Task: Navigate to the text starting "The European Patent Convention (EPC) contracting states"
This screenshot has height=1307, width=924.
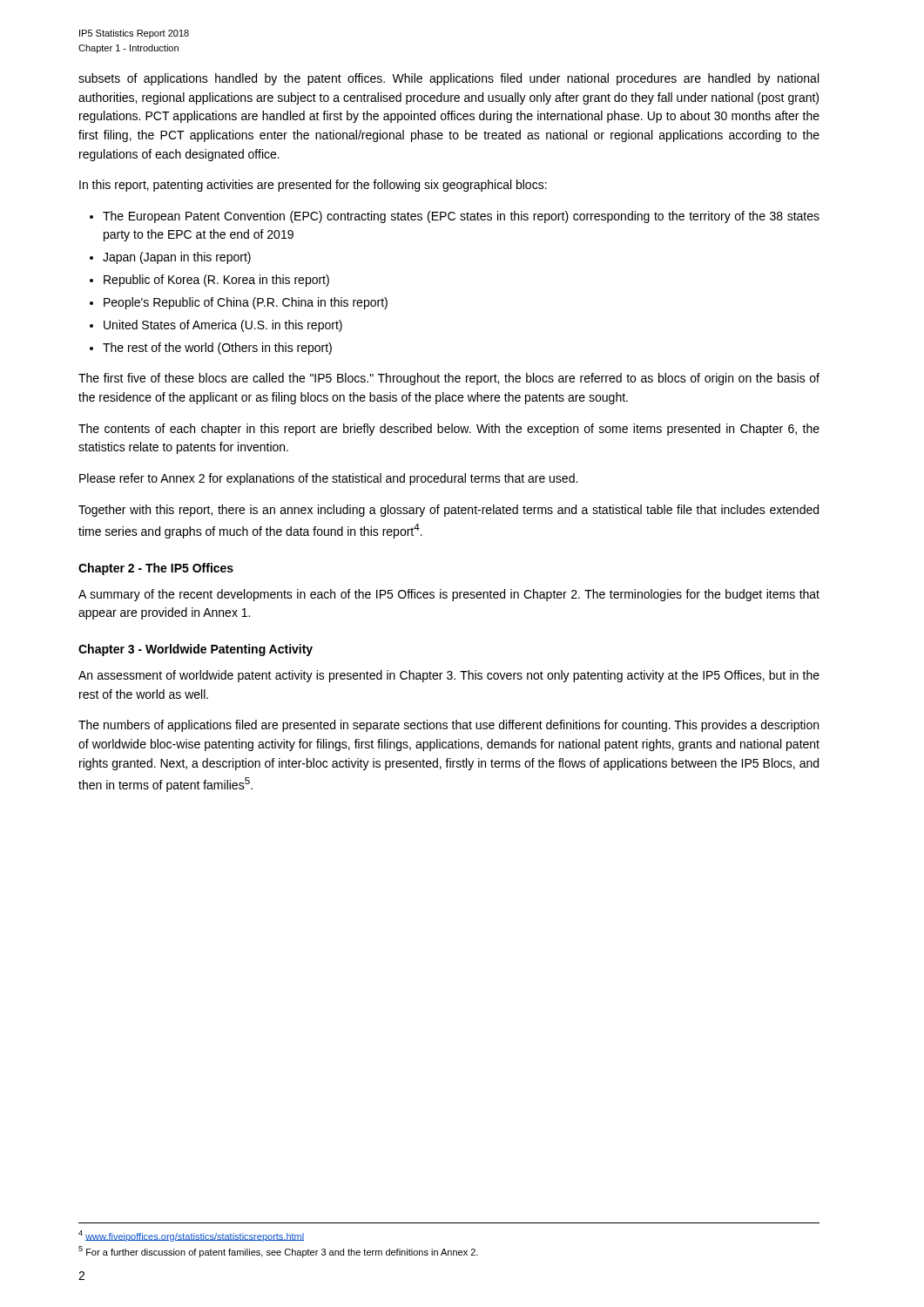Action: pyautogui.click(x=461, y=226)
